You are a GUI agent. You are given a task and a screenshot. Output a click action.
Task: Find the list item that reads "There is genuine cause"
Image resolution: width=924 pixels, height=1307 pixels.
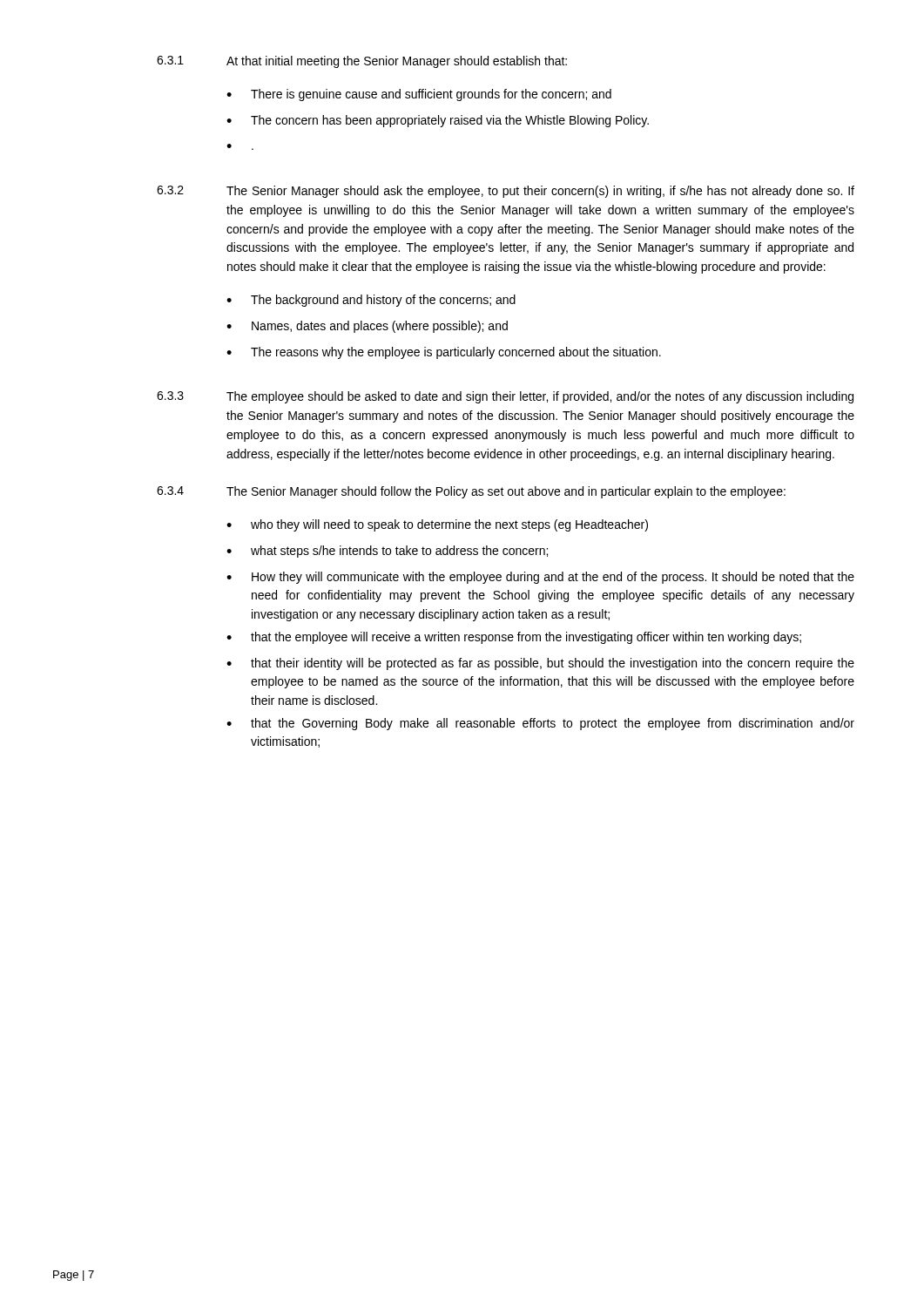553,95
